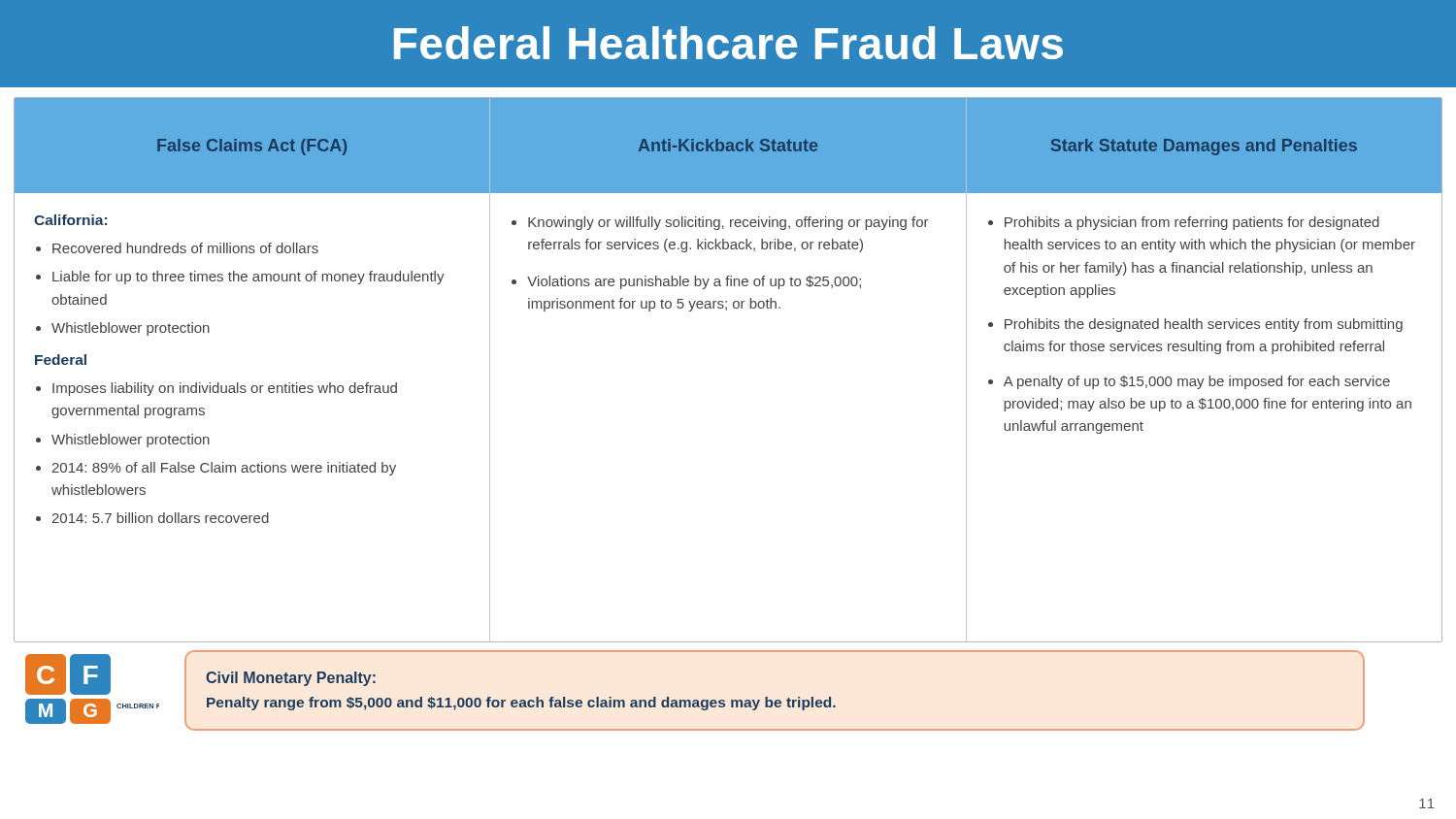Locate the text starting "Civil Monetary Penalty: Penalty range from $5,000"

(x=521, y=690)
